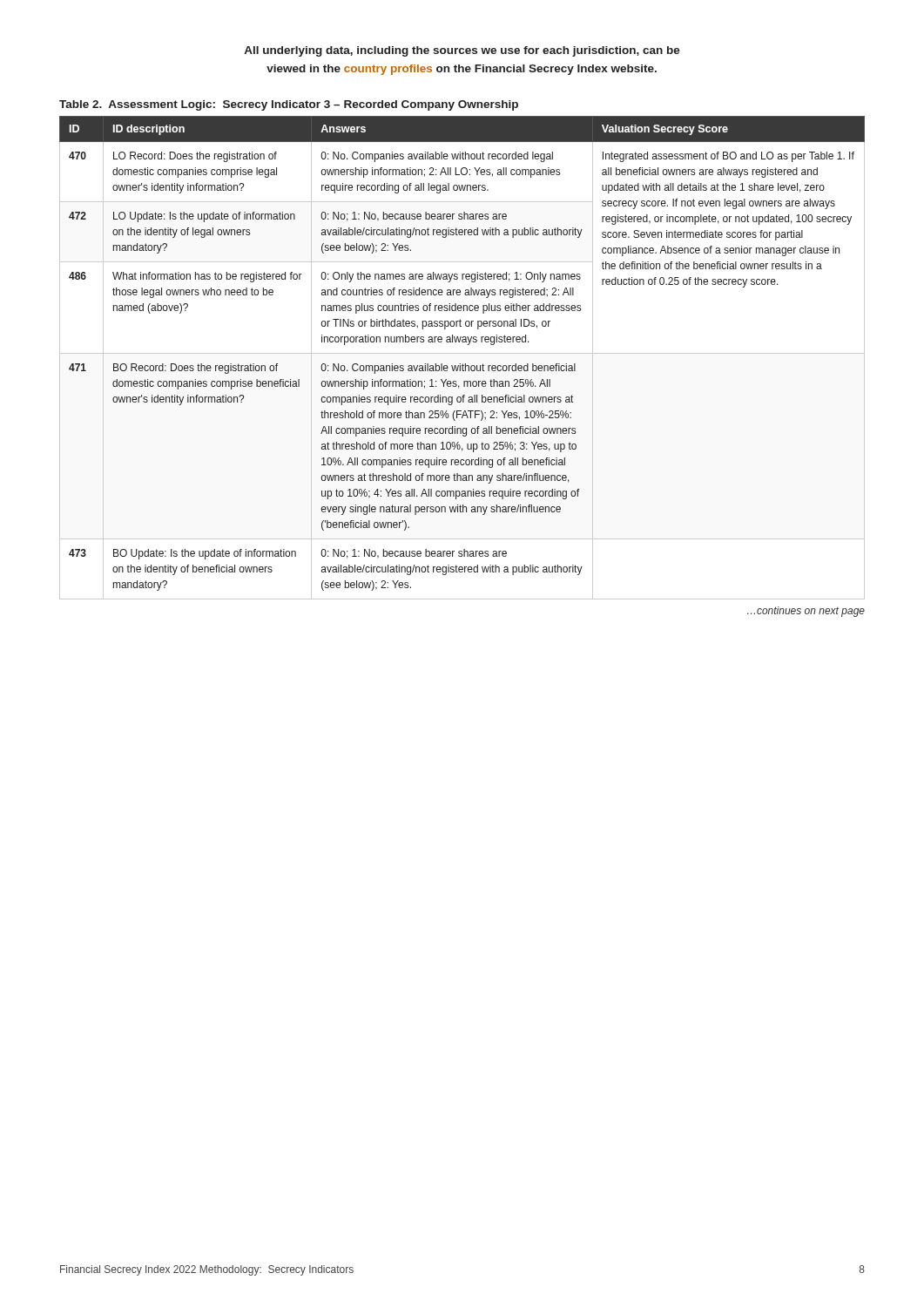Click on the element starting "Table 2. Assessment Logic: Secrecy Indicator"
Viewport: 924px width, 1307px height.
pos(289,104)
